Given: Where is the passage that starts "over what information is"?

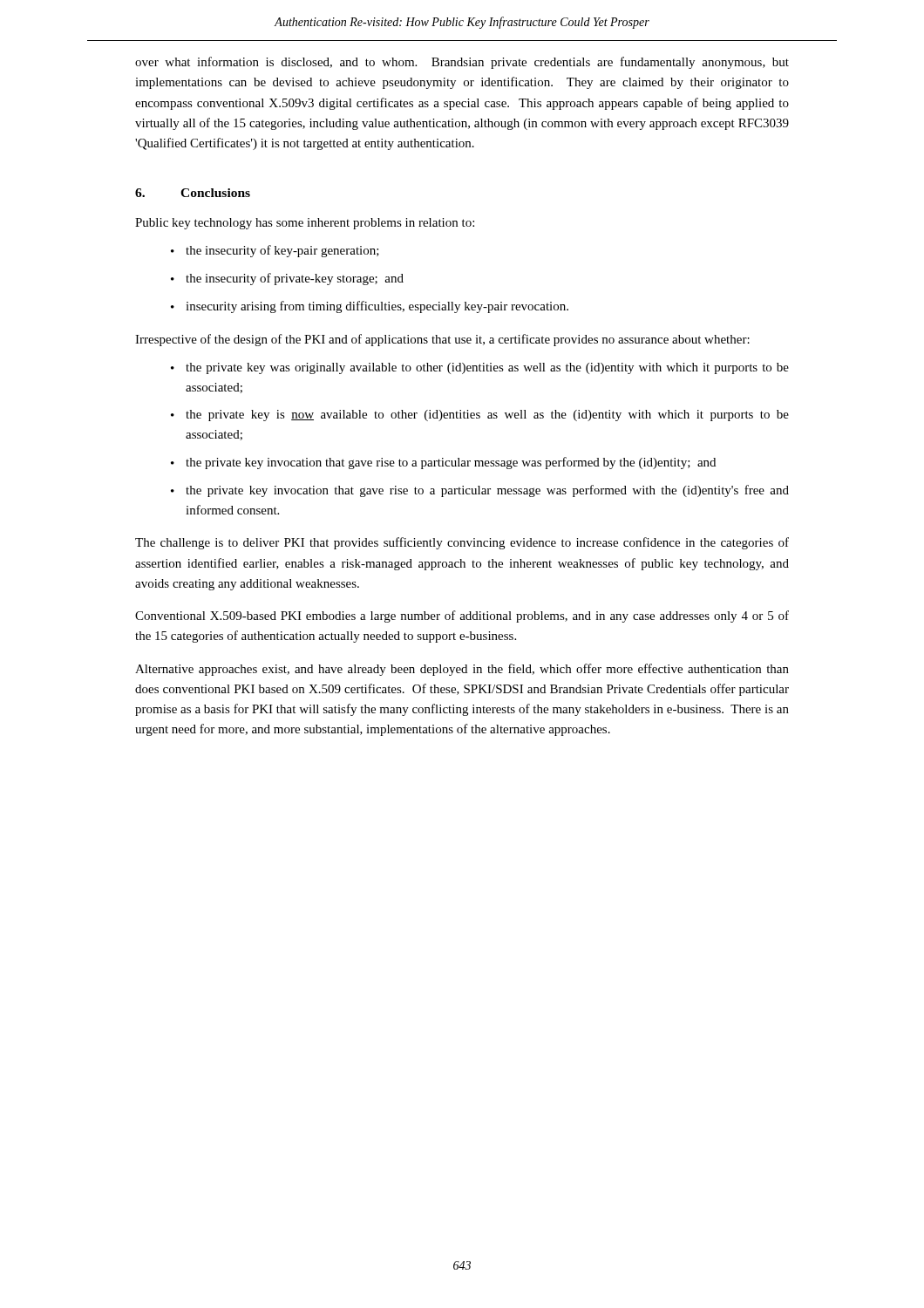Looking at the screenshot, I should pos(462,102).
